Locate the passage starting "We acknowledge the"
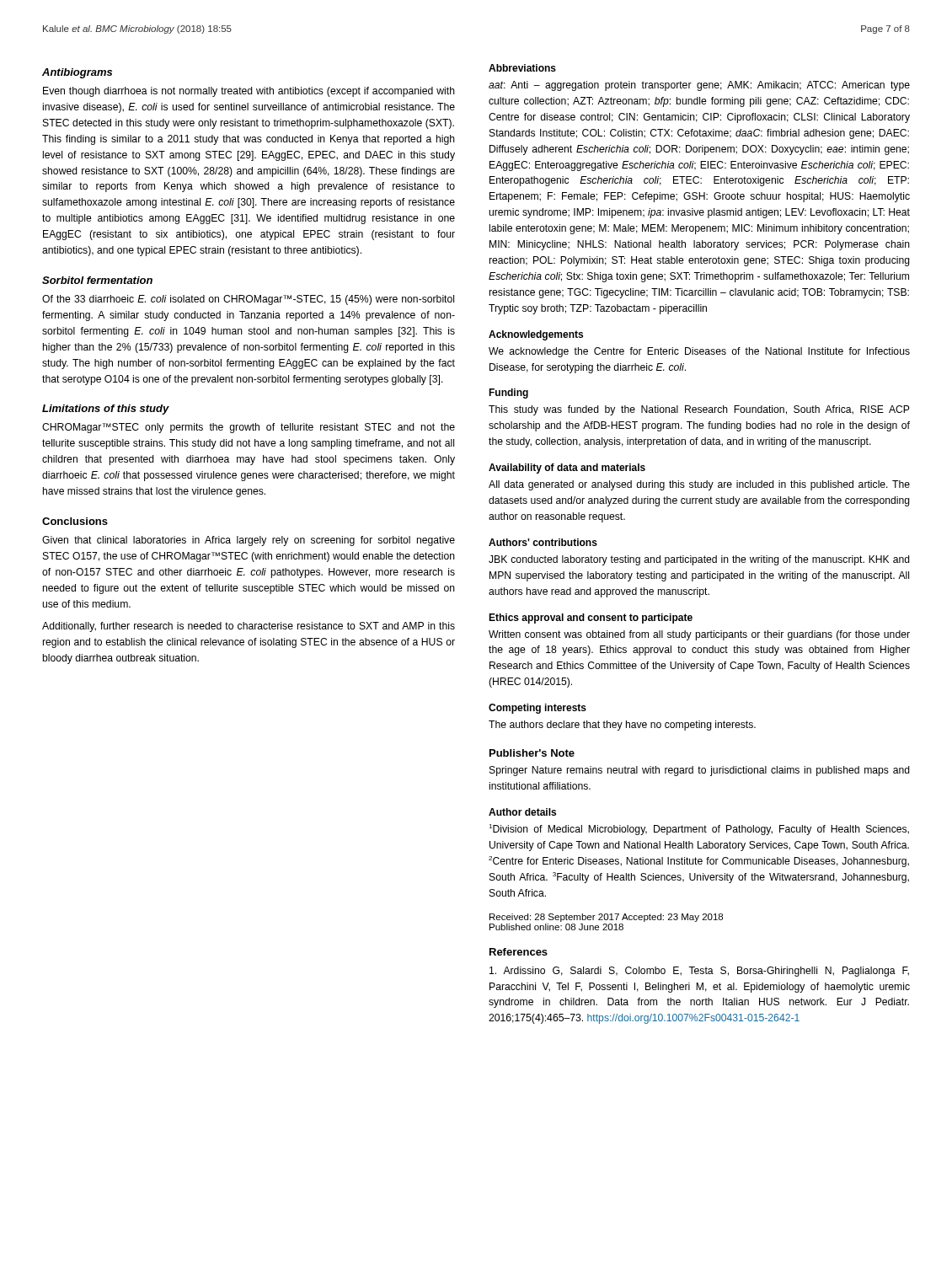This screenshot has height=1264, width=952. pos(699,359)
